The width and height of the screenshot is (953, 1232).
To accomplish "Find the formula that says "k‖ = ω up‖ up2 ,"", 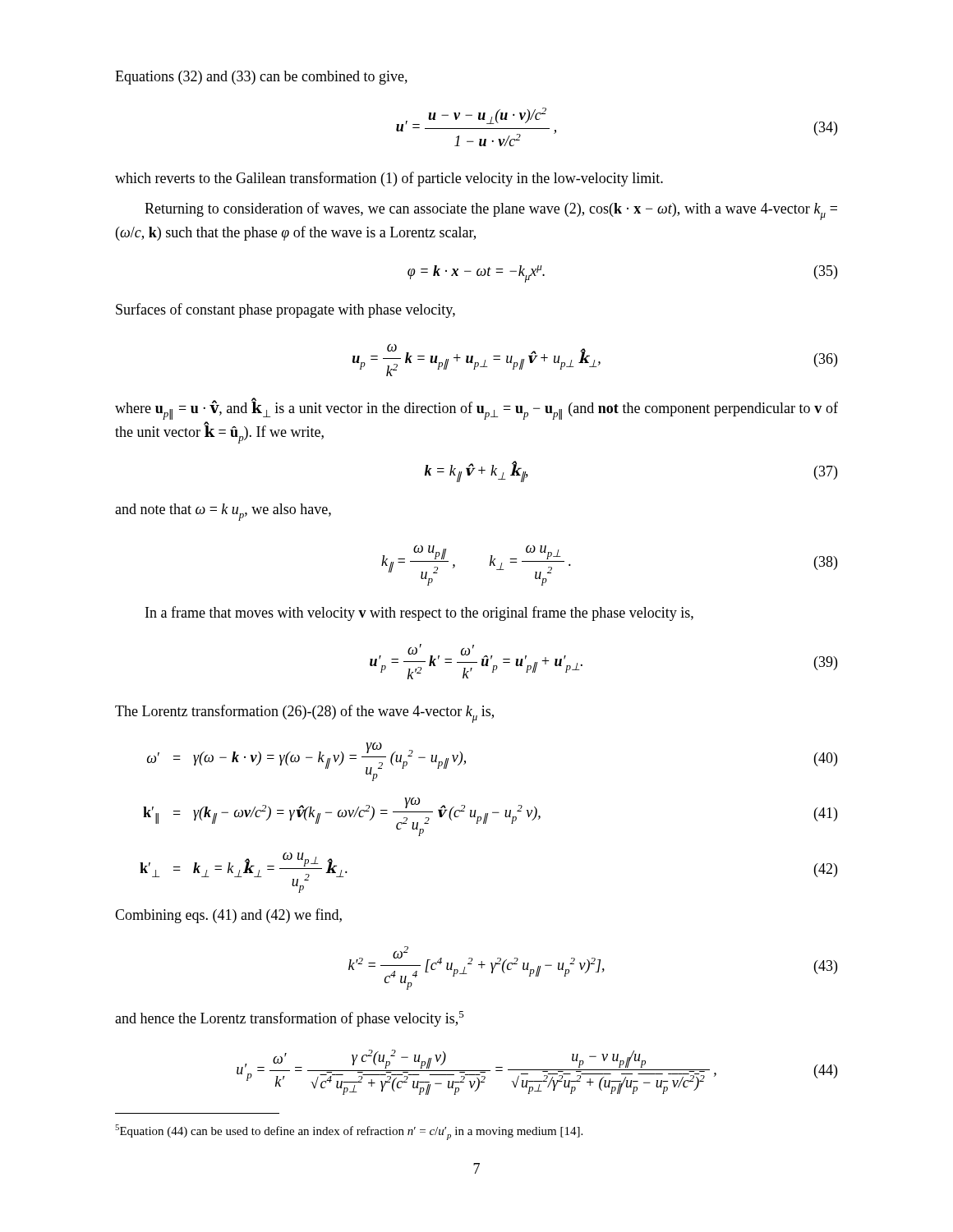I will point(429,561).
